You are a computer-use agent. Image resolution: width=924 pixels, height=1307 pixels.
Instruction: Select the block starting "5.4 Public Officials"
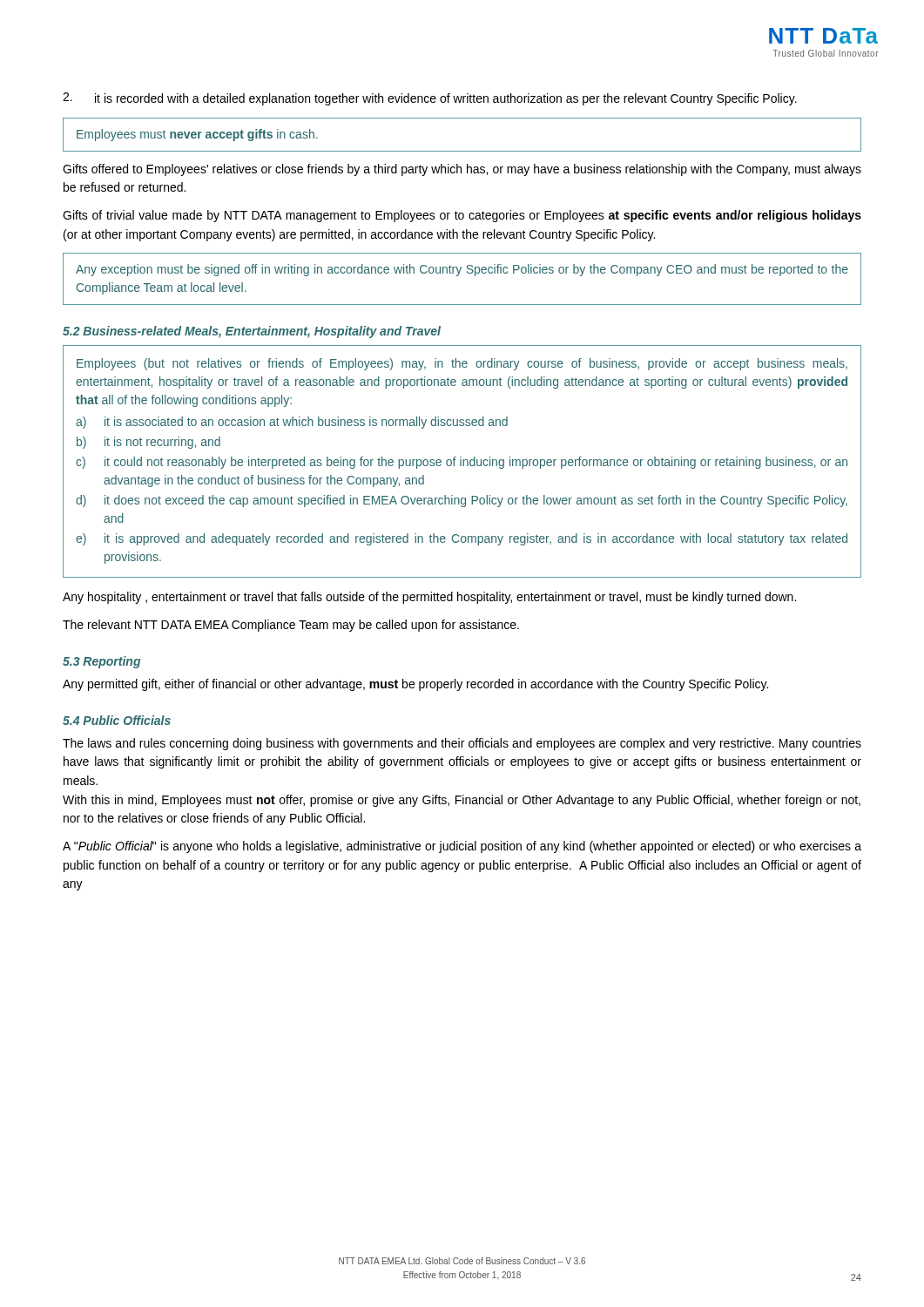pos(117,720)
